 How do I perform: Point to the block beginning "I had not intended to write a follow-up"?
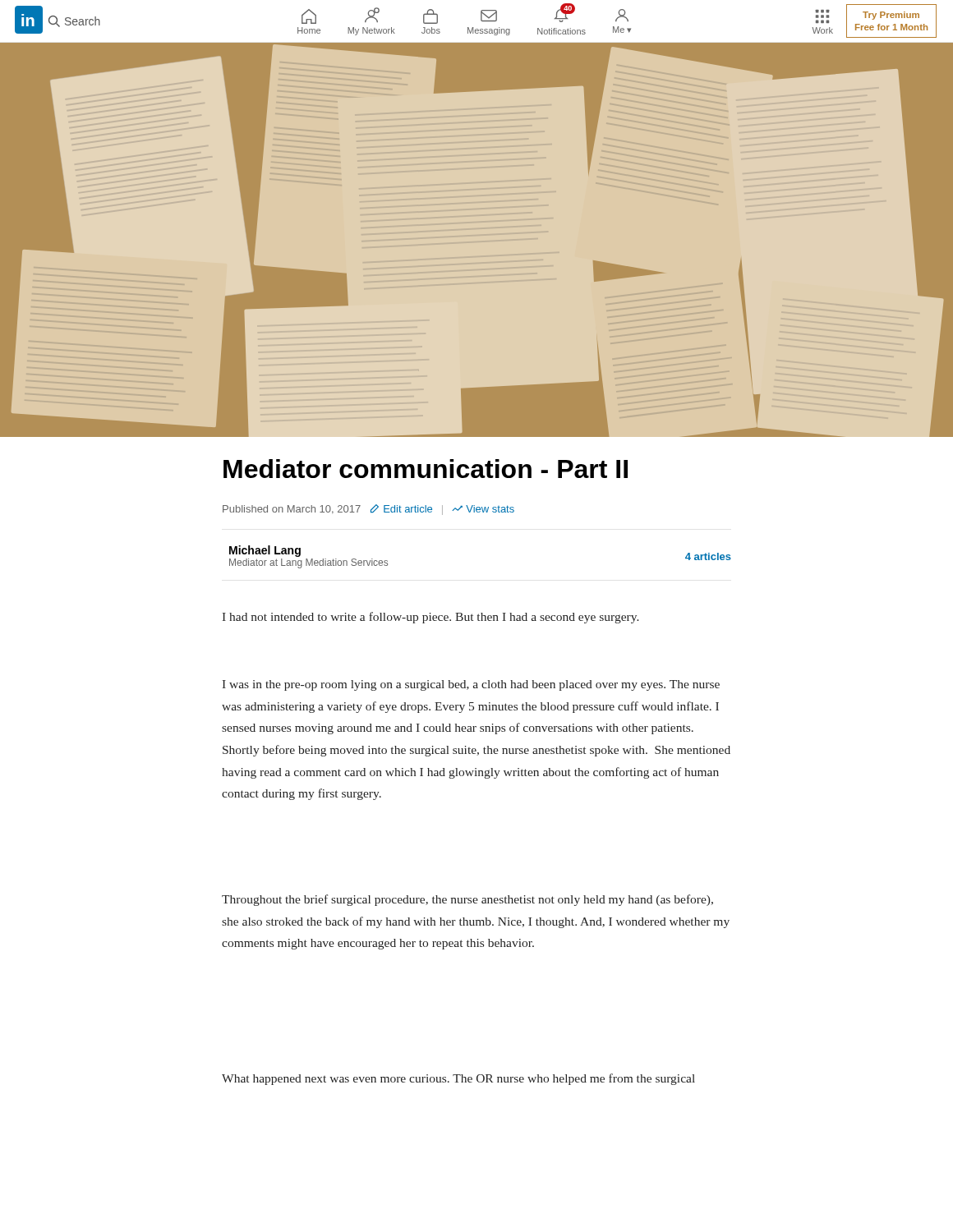(476, 617)
